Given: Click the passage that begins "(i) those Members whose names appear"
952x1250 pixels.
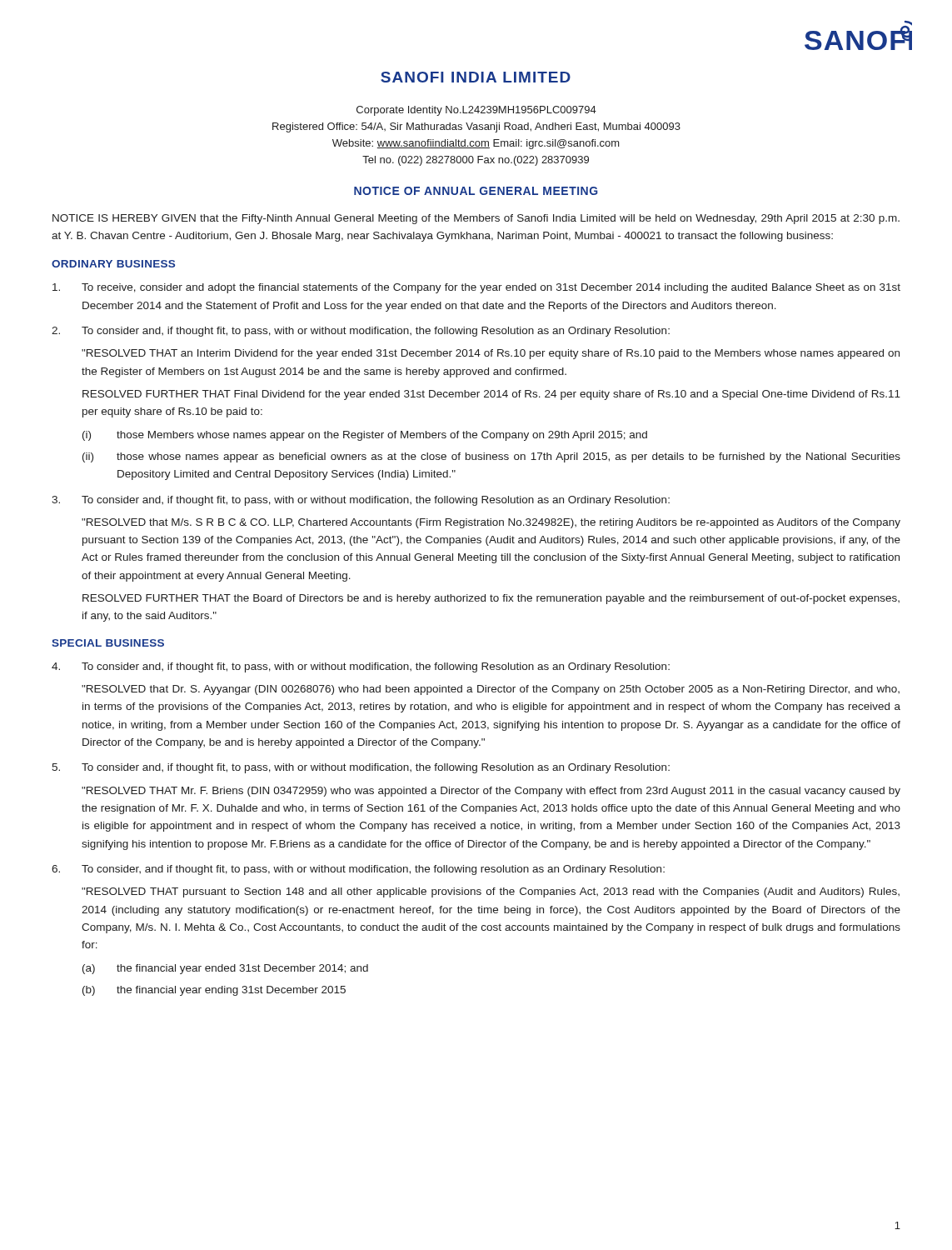Looking at the screenshot, I should point(491,434).
